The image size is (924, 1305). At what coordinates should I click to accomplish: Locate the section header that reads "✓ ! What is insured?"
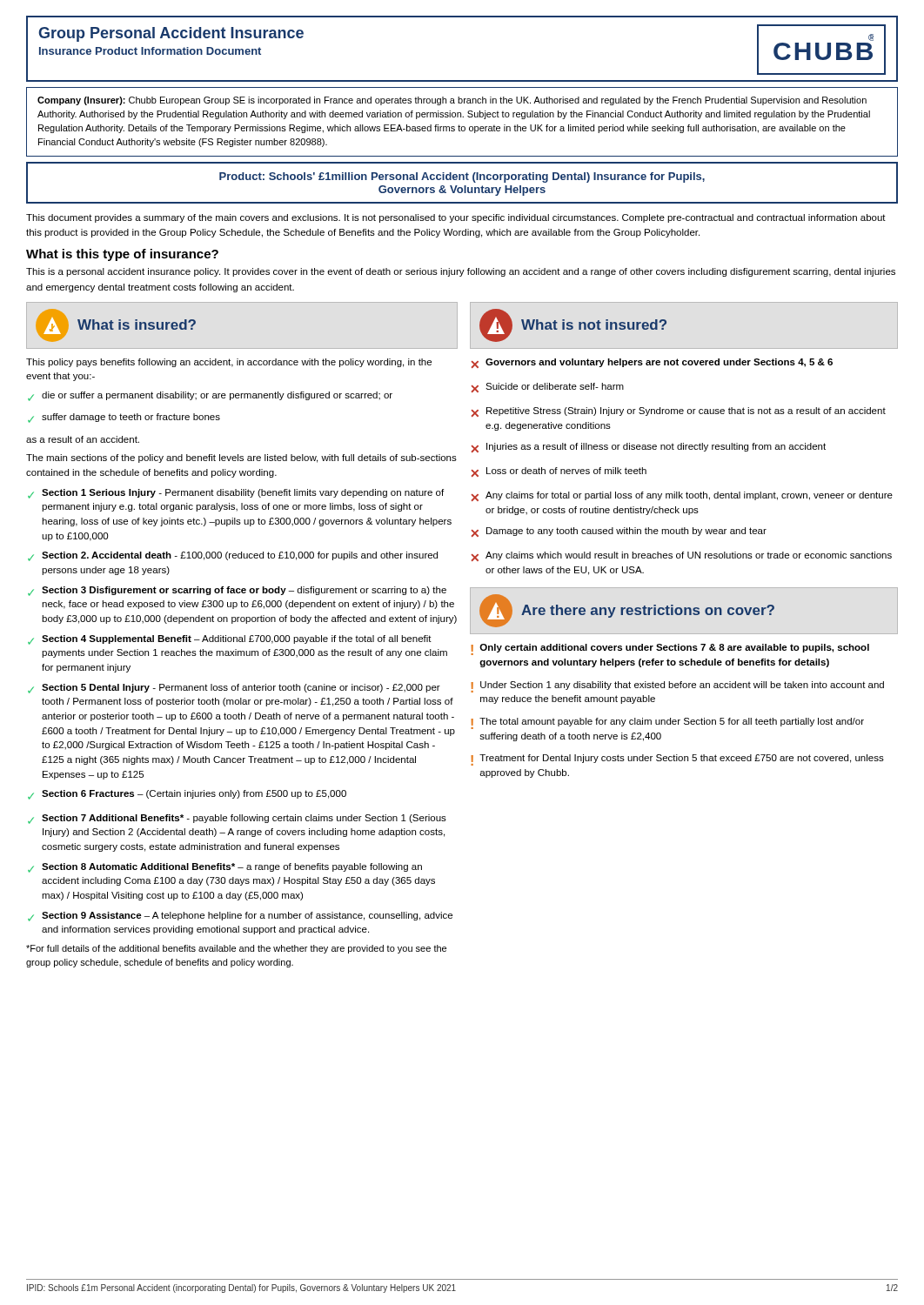click(x=116, y=325)
